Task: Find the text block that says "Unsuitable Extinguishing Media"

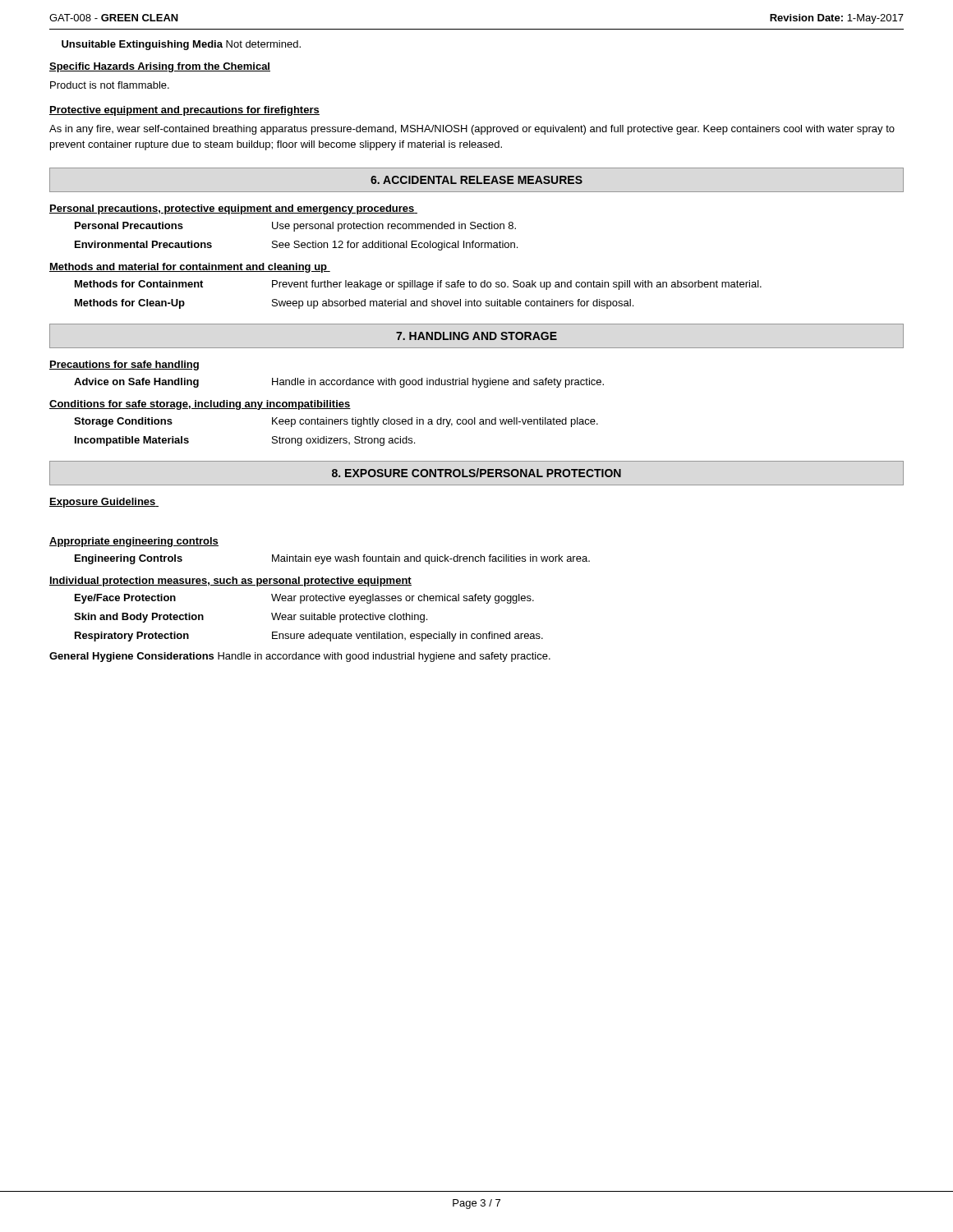Action: [x=175, y=44]
